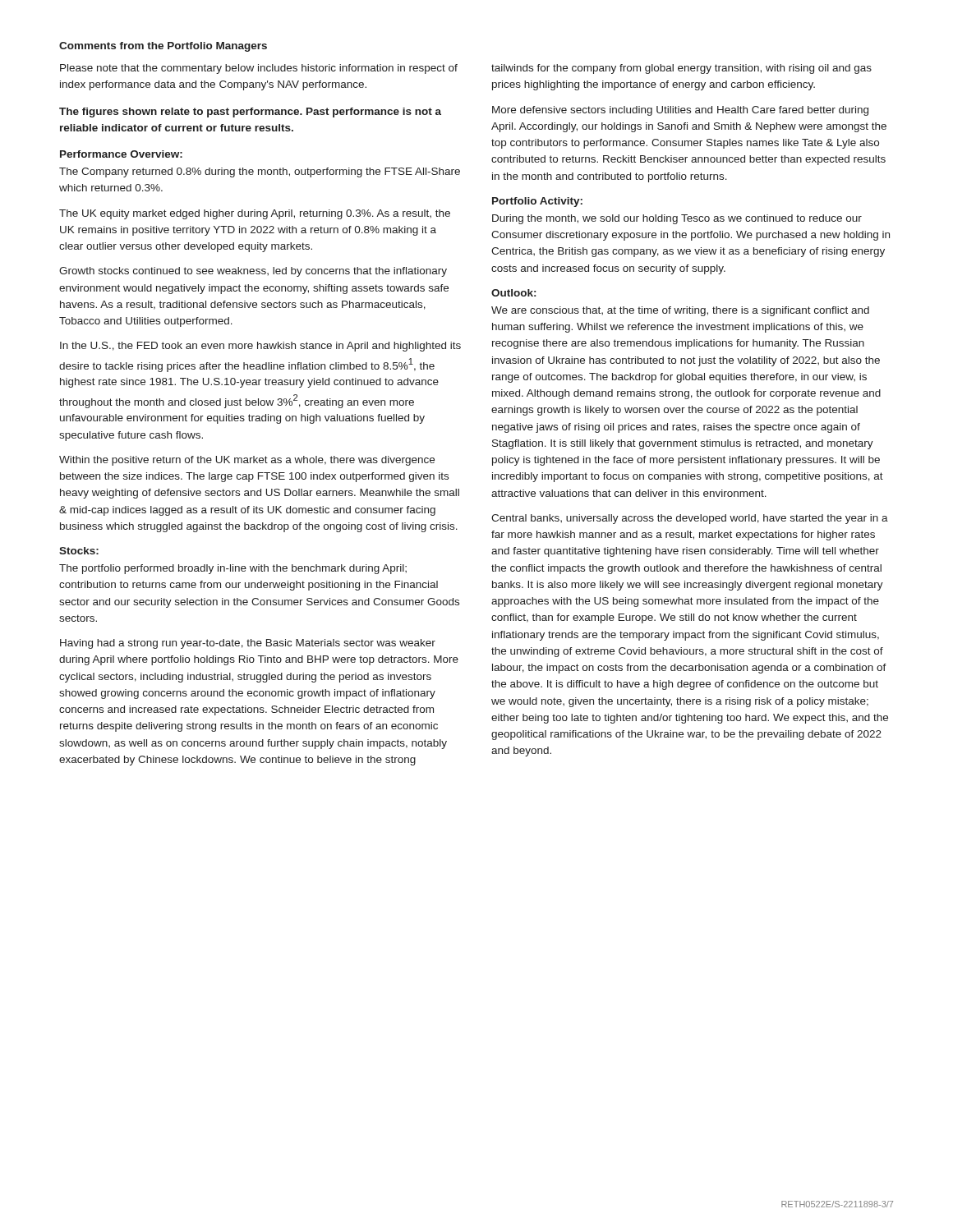Where is the passage that starts "The UK equity market edged"?

[x=255, y=229]
